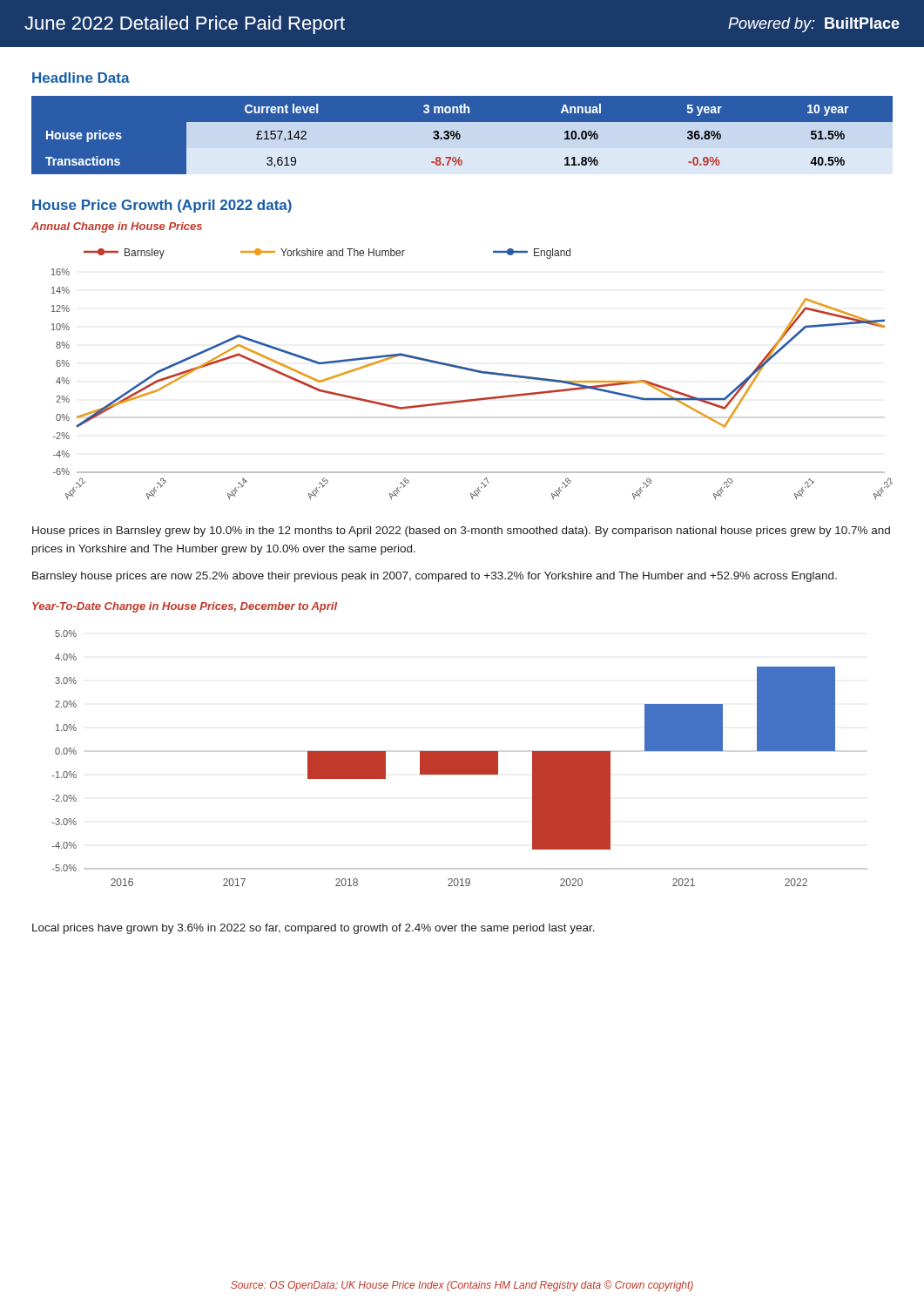Select the text block that says "House prices in Barnsley grew by 10.0% in"
This screenshot has width=924, height=1307.
click(461, 539)
